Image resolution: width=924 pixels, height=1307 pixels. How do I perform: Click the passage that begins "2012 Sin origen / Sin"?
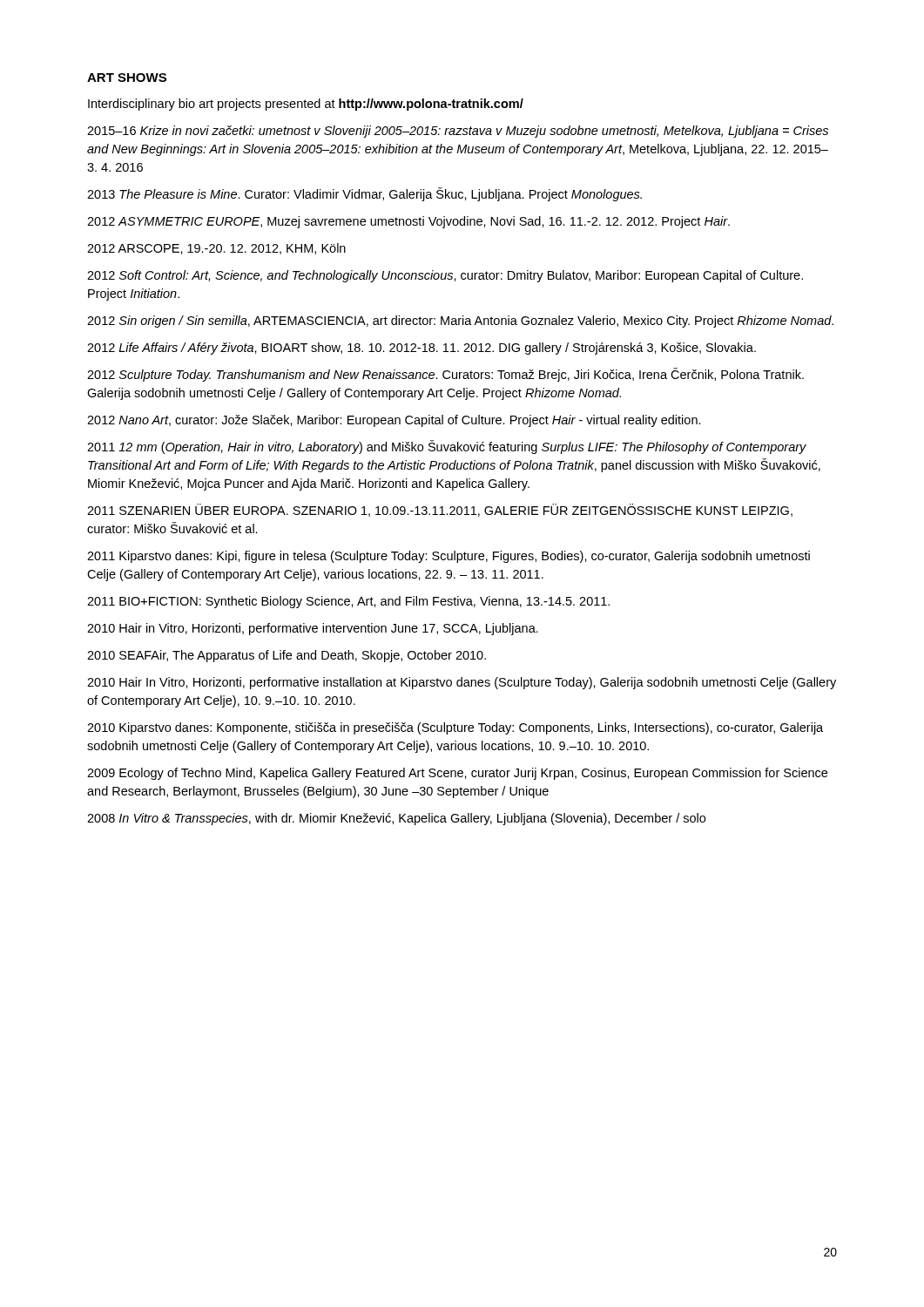coord(461,321)
